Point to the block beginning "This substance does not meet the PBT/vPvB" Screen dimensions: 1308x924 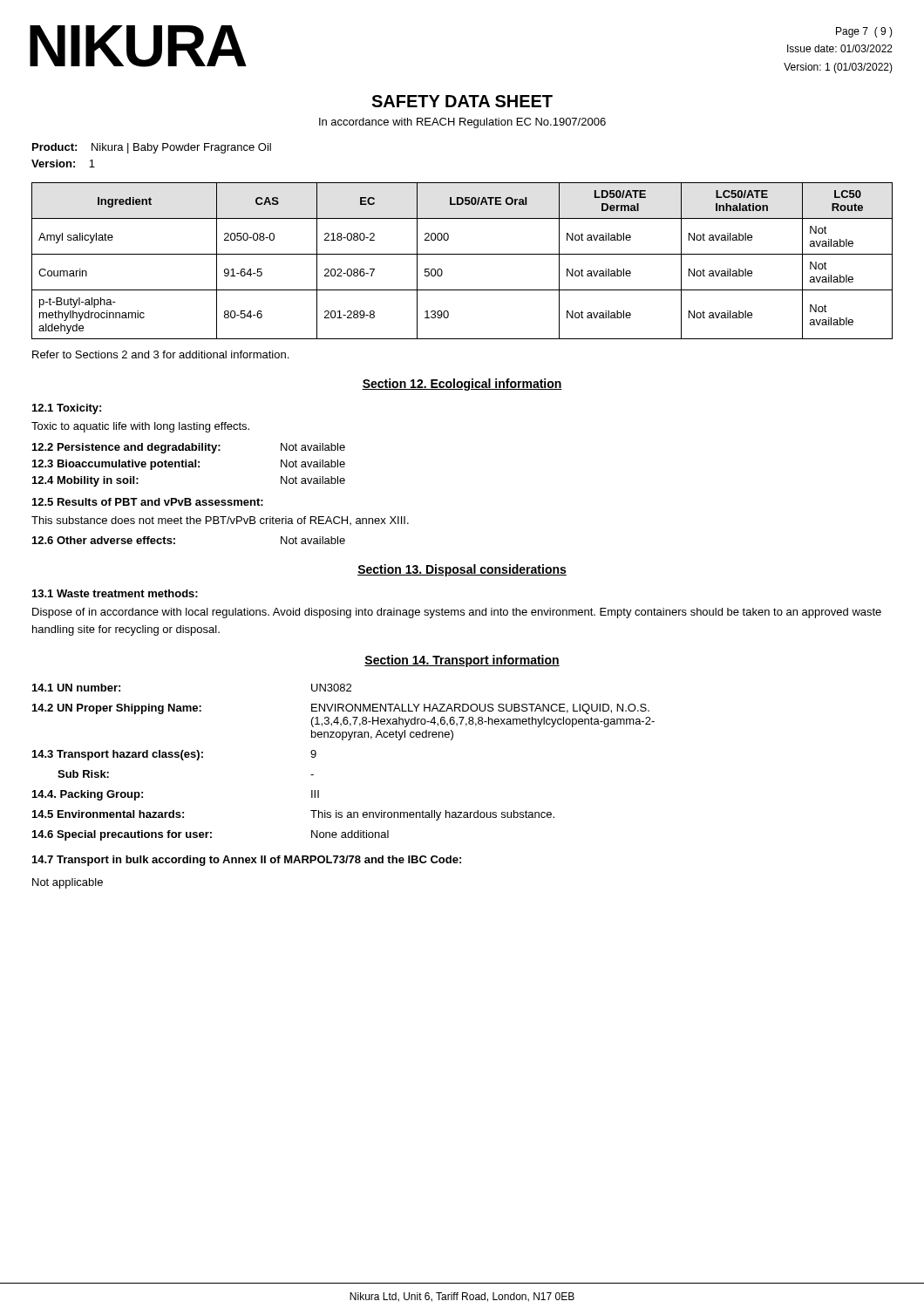point(220,520)
